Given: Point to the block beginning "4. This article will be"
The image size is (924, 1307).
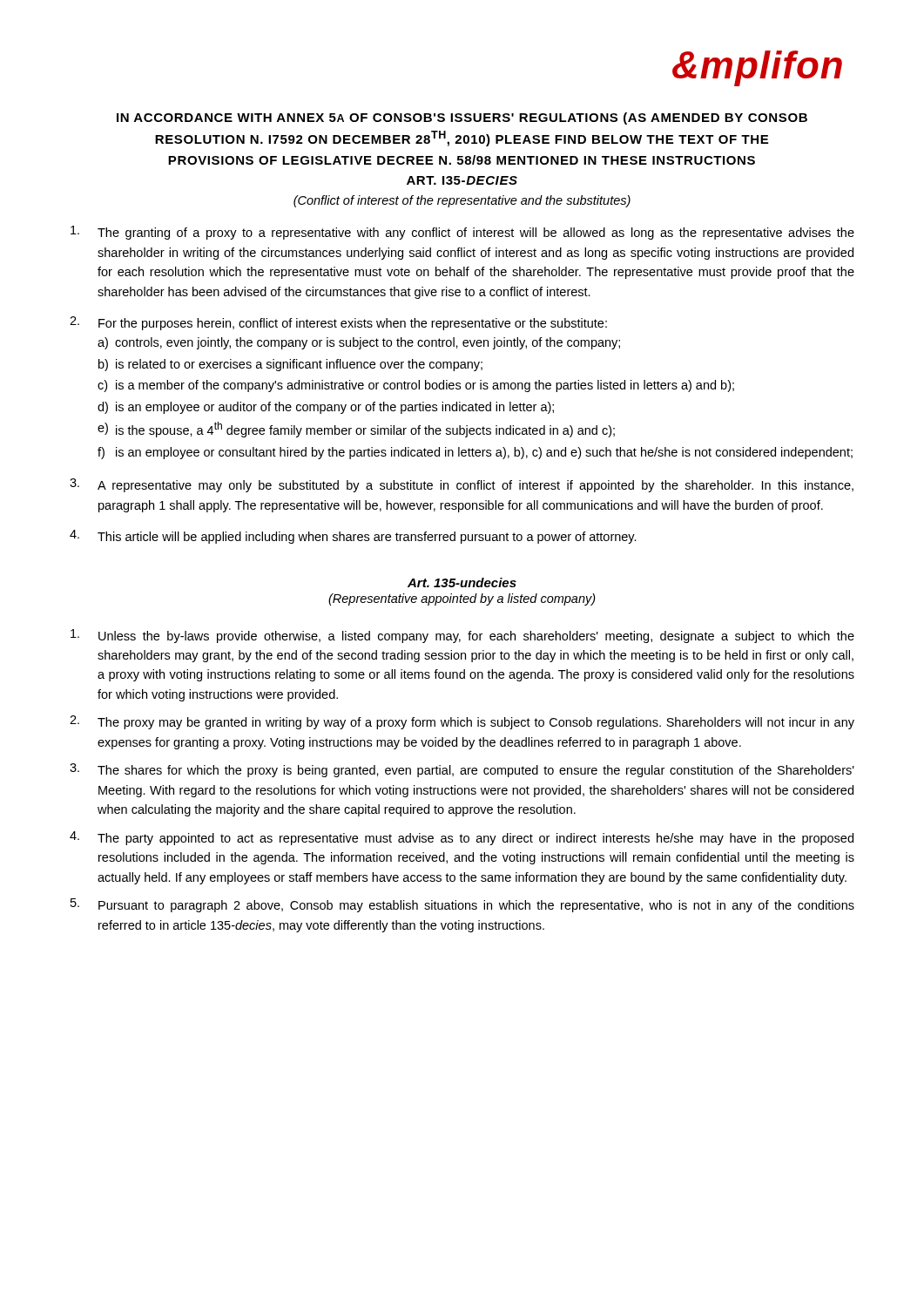Looking at the screenshot, I should pyautogui.click(x=462, y=537).
